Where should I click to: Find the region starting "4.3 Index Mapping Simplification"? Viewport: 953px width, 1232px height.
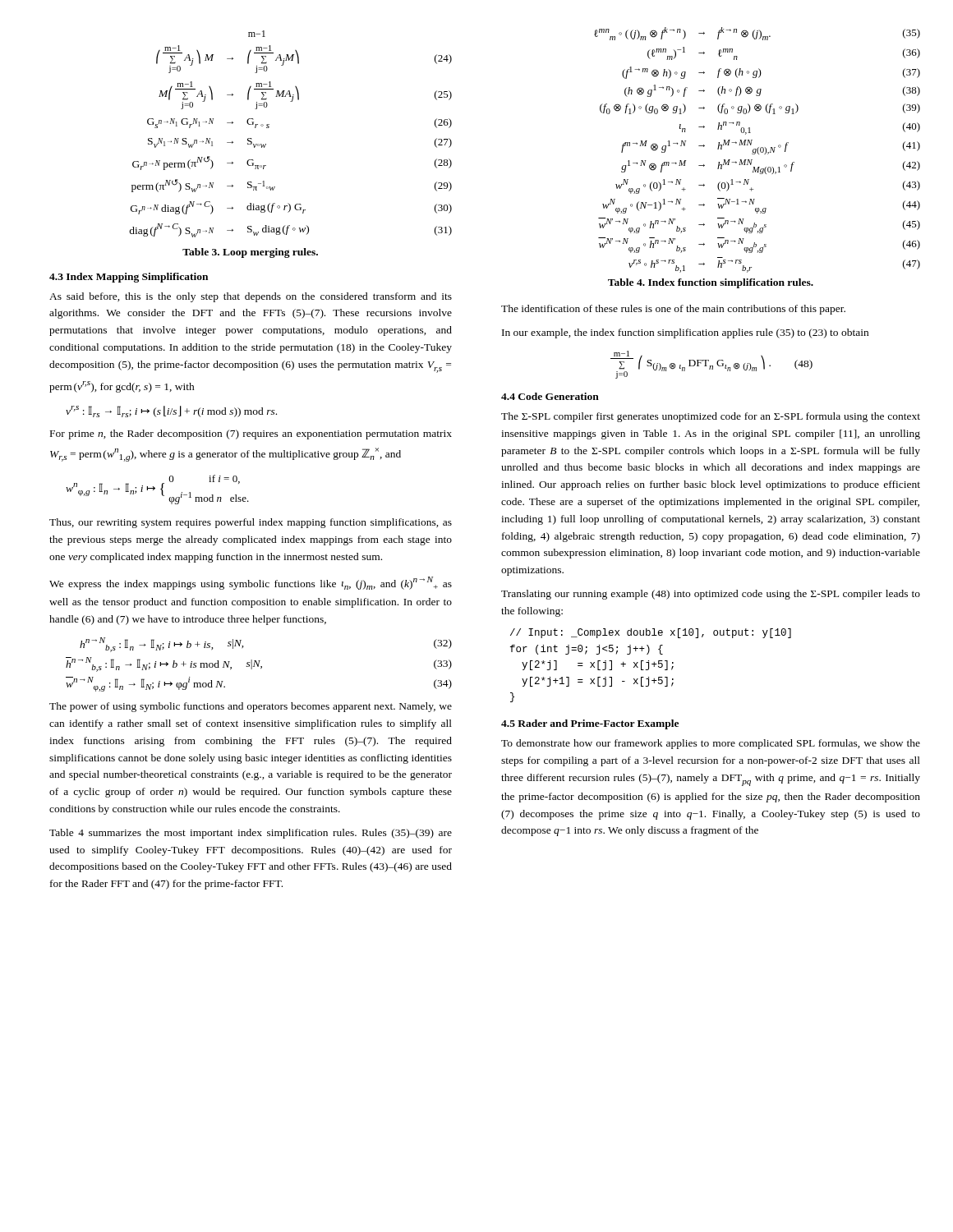pyautogui.click(x=129, y=276)
